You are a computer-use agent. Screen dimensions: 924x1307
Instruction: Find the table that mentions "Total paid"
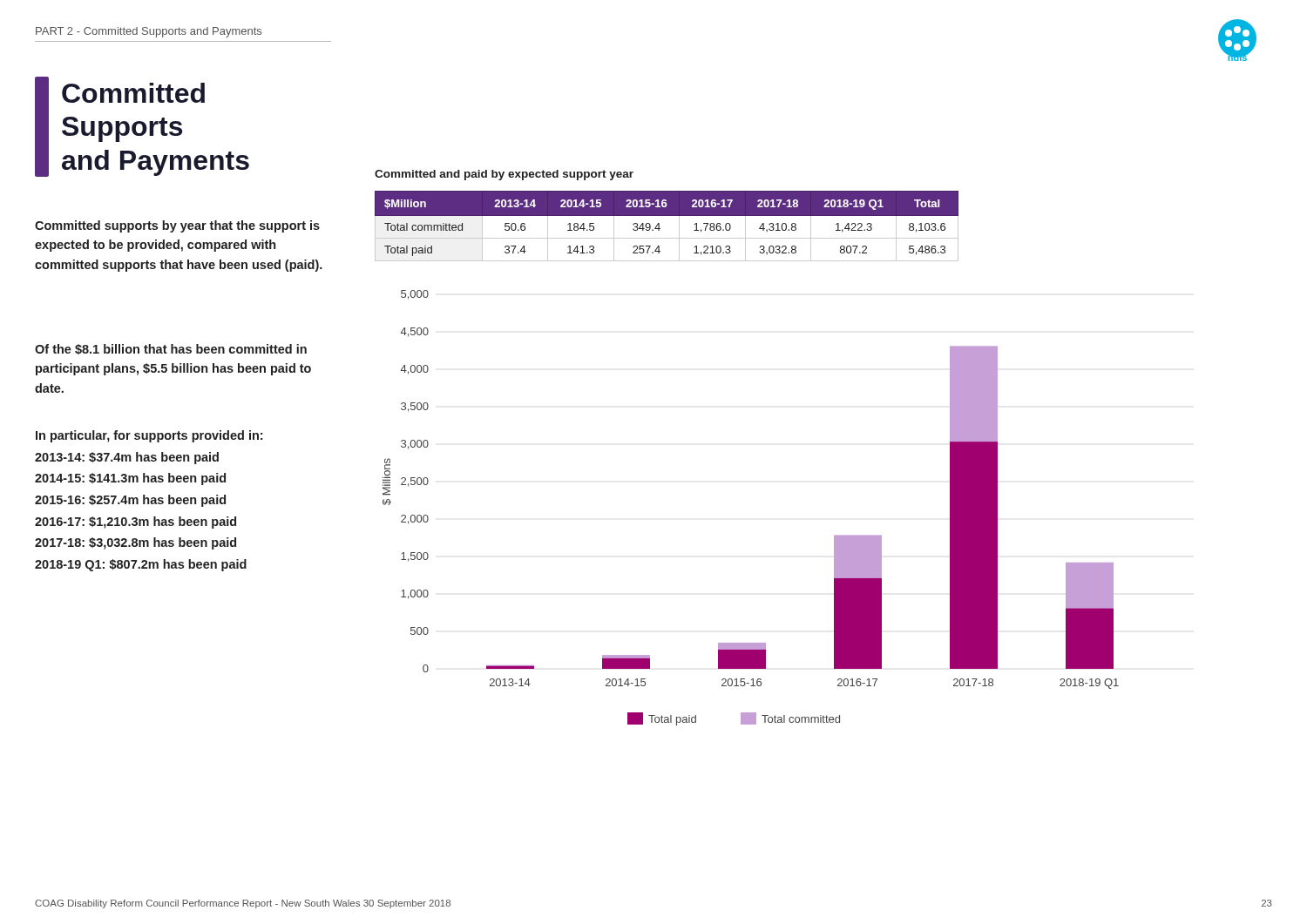pyautogui.click(x=823, y=226)
